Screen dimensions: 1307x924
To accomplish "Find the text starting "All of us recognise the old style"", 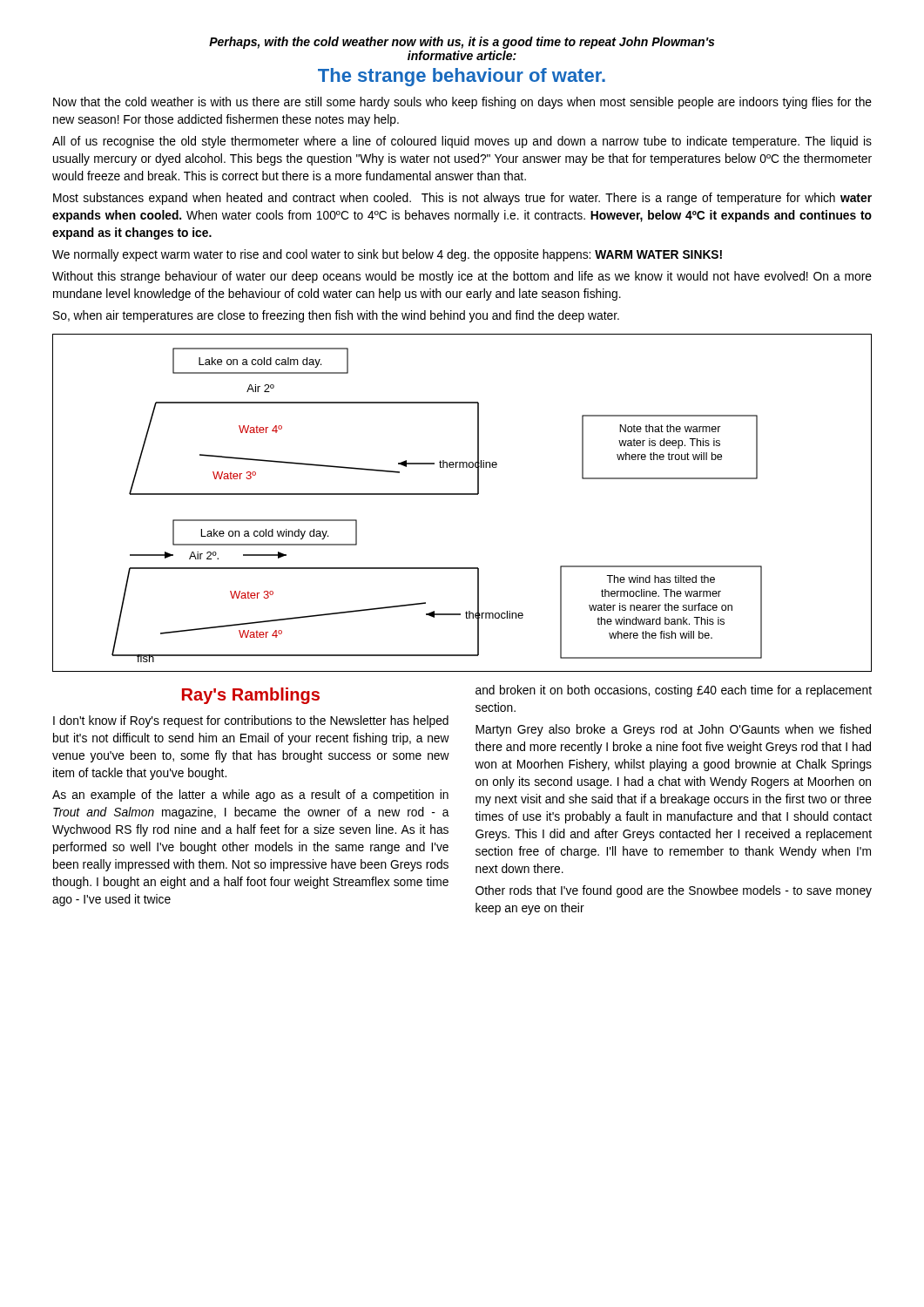I will point(462,159).
